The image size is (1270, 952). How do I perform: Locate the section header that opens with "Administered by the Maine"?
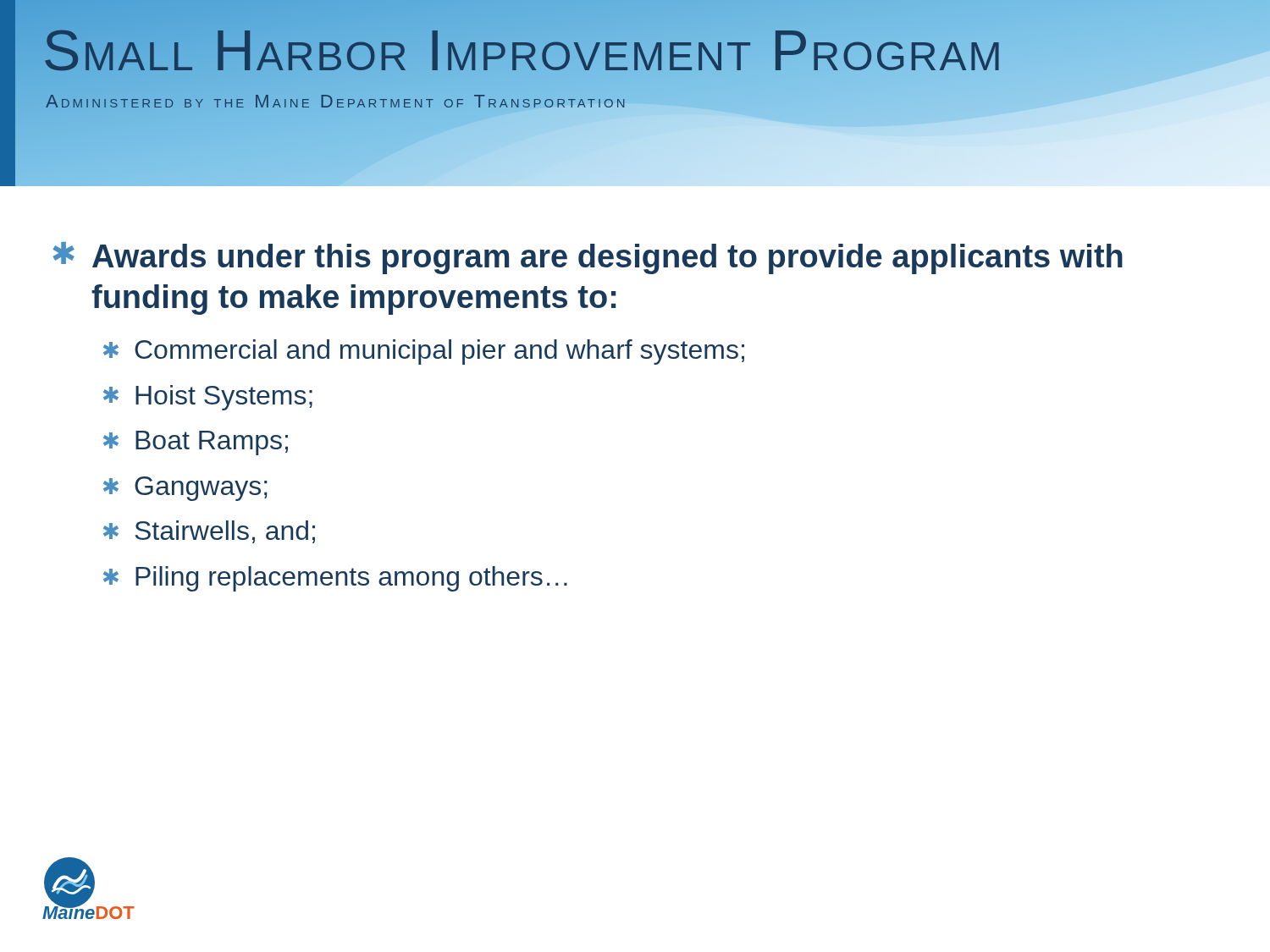click(x=337, y=101)
